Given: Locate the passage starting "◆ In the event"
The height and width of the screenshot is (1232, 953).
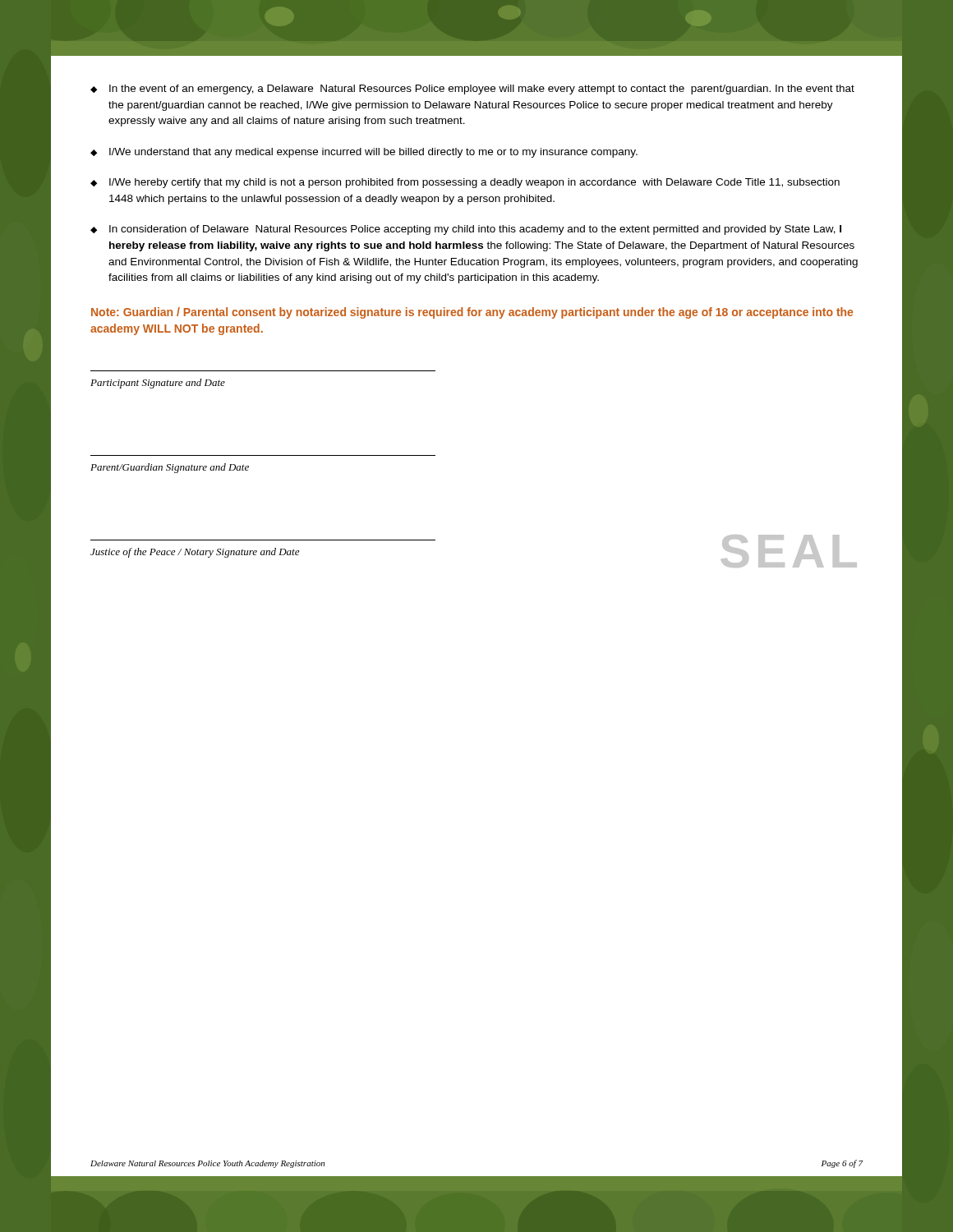Looking at the screenshot, I should pos(476,105).
